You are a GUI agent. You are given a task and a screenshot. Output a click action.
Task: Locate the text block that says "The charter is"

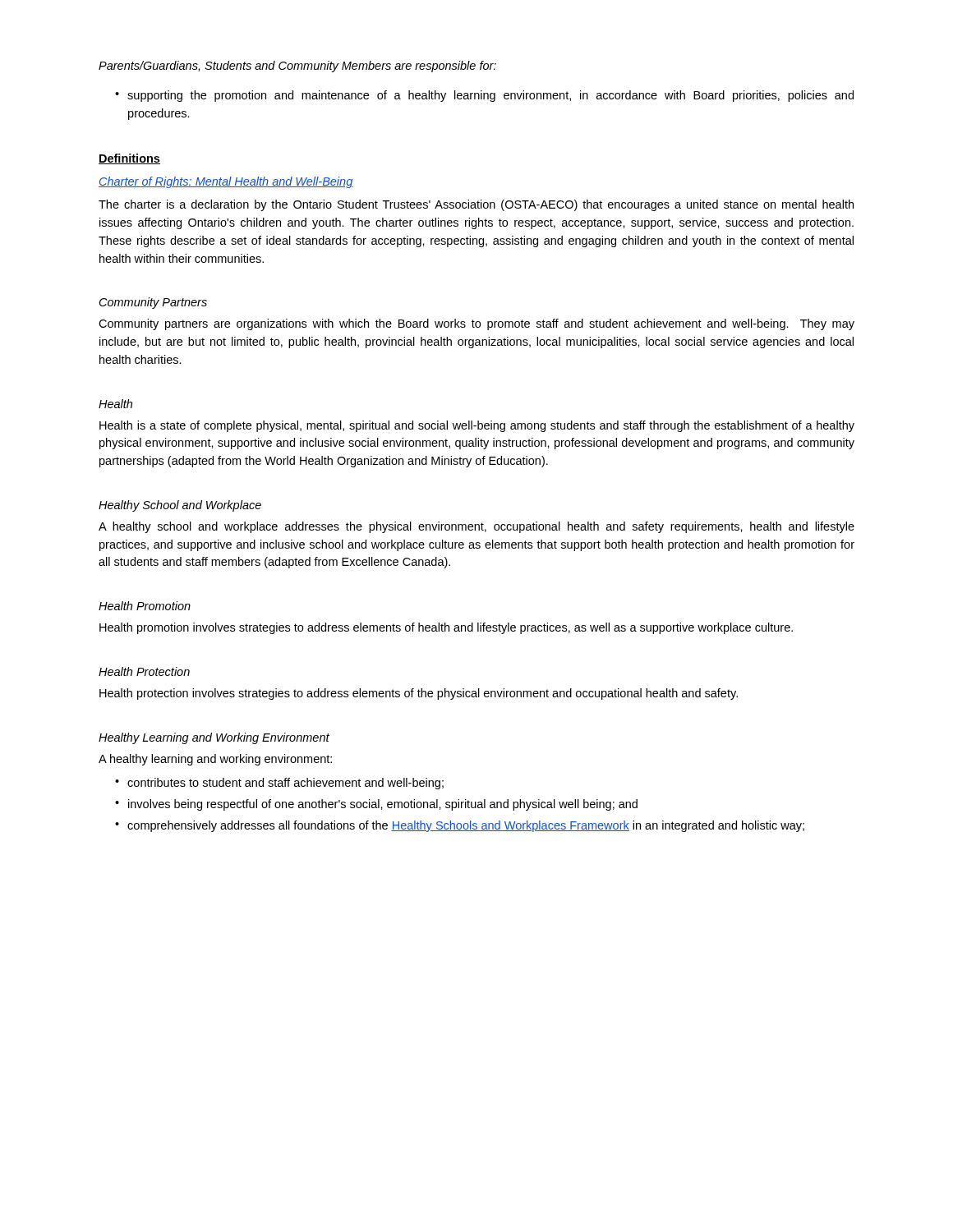point(476,232)
